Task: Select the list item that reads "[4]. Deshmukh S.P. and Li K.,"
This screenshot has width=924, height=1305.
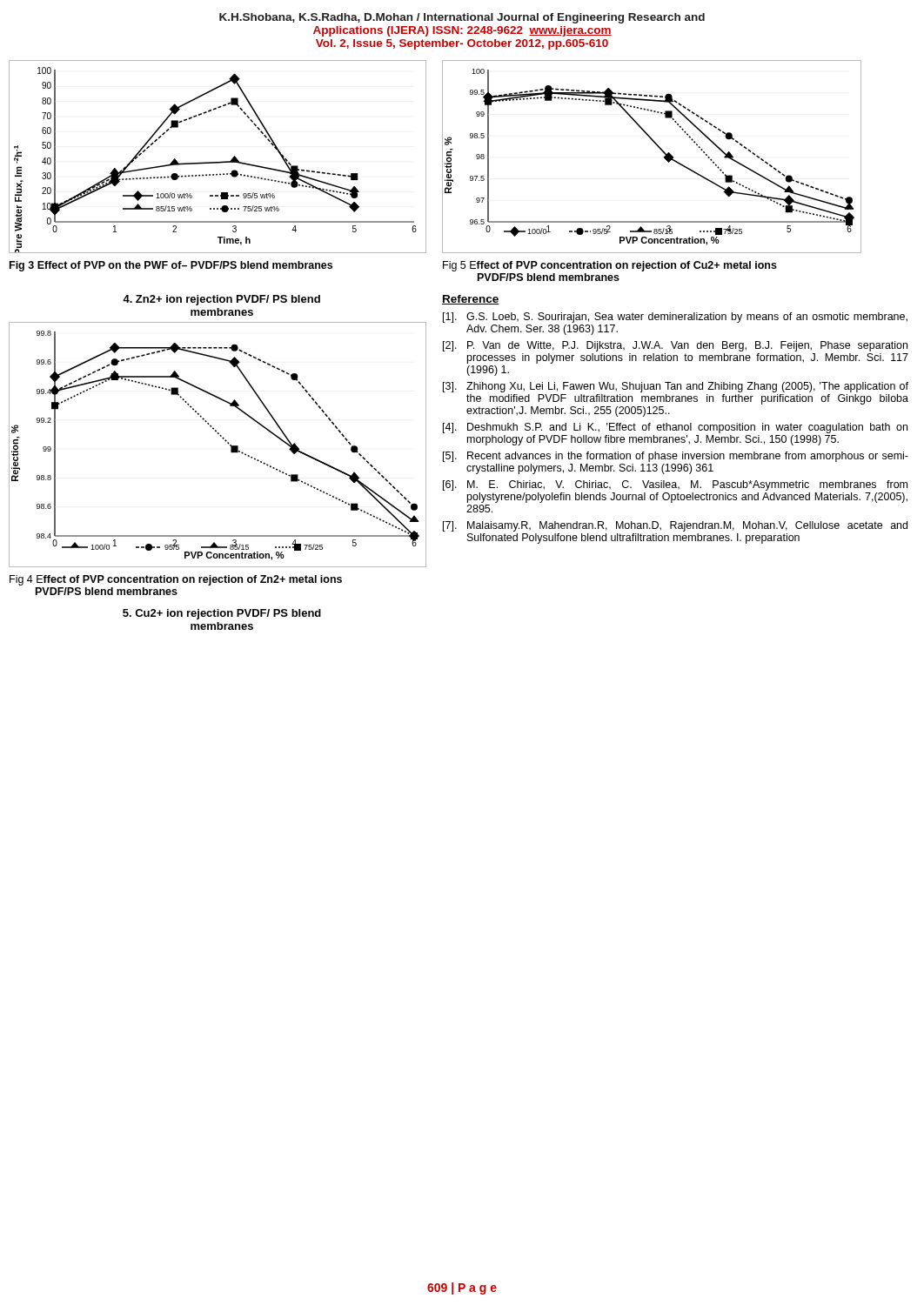Action: tap(675, 433)
